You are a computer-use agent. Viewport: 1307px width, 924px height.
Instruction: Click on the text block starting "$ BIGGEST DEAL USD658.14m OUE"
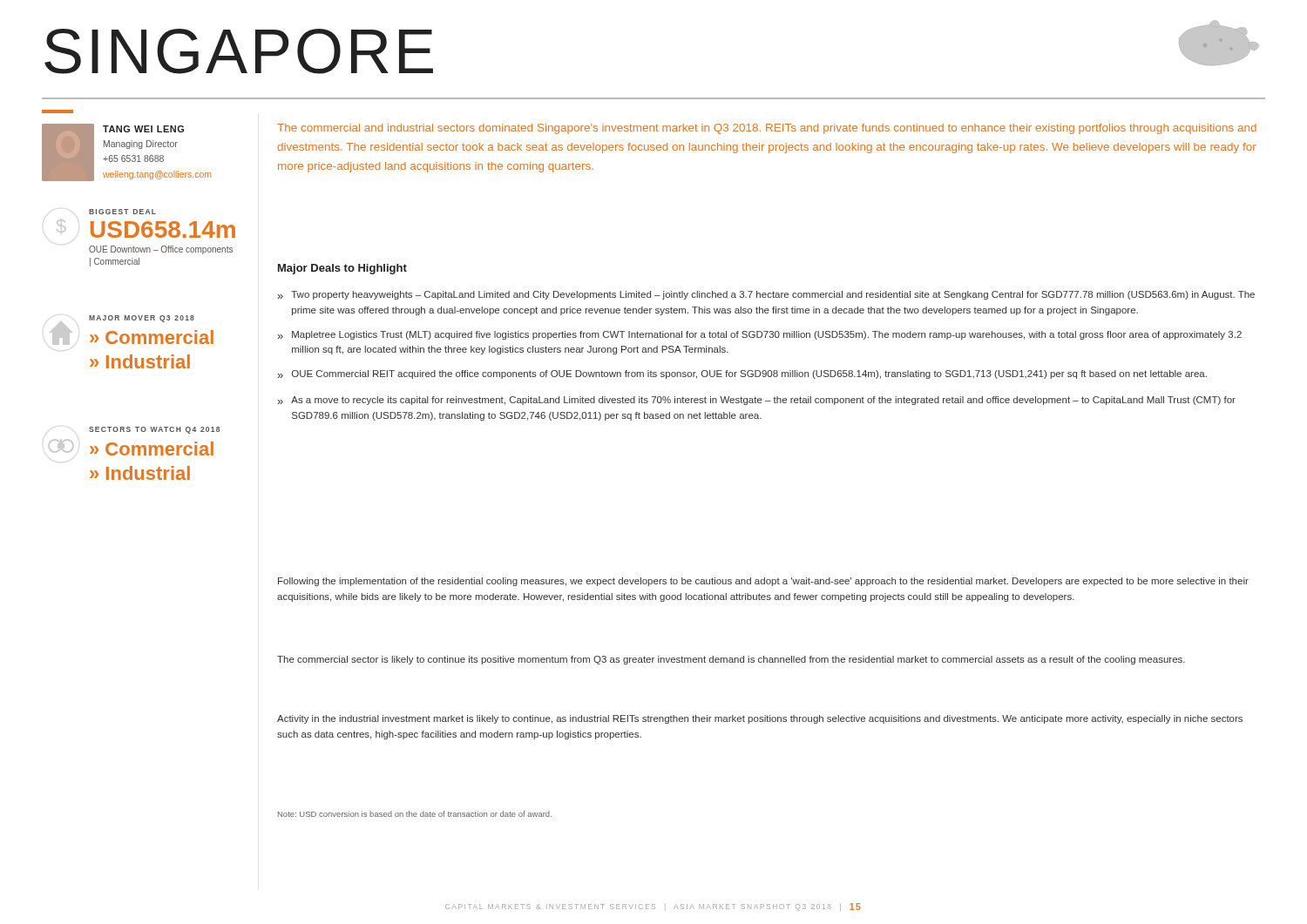pos(146,238)
